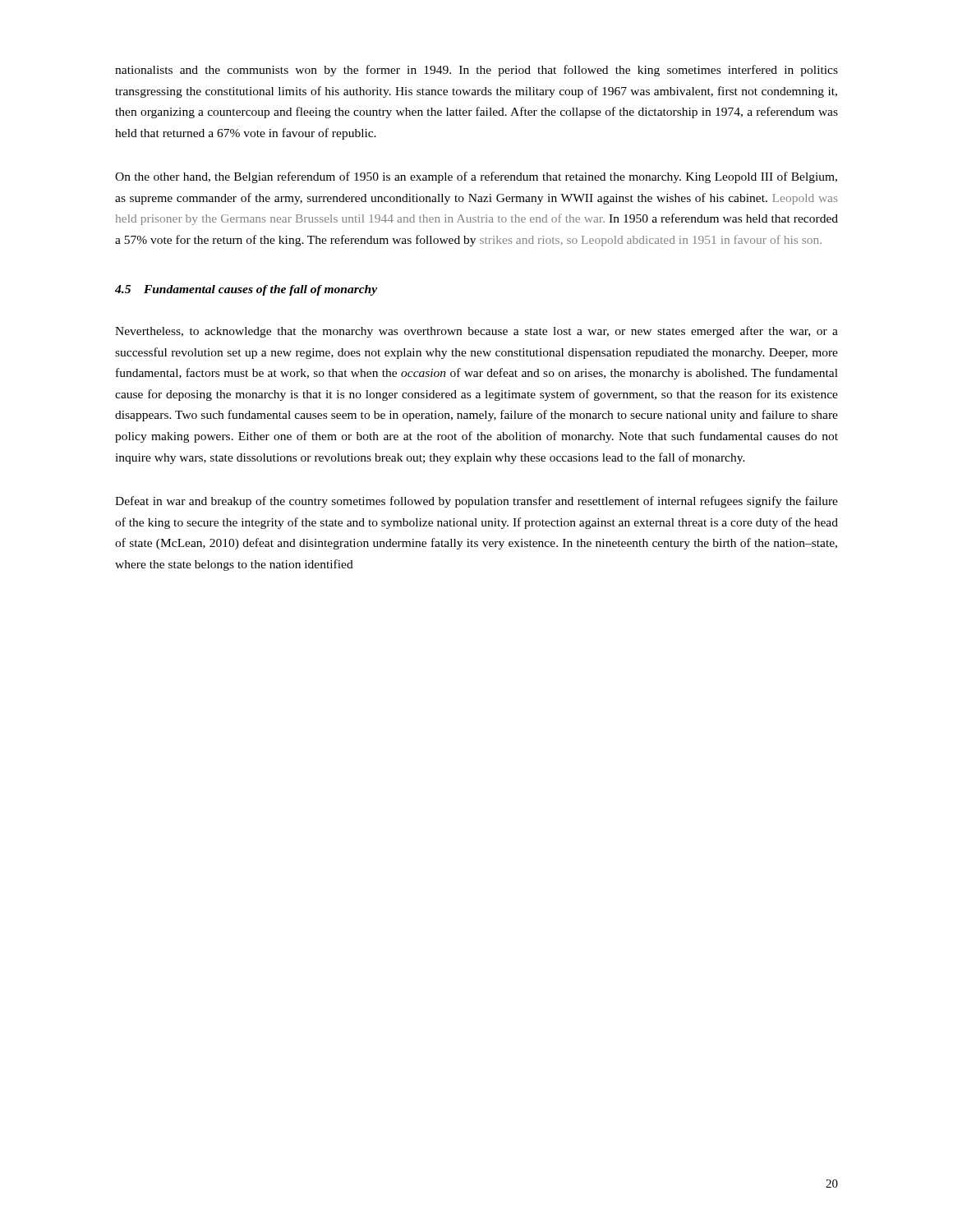Select the element starting "Nevertheless, to acknowledge"
This screenshot has height=1232, width=953.
[476, 394]
